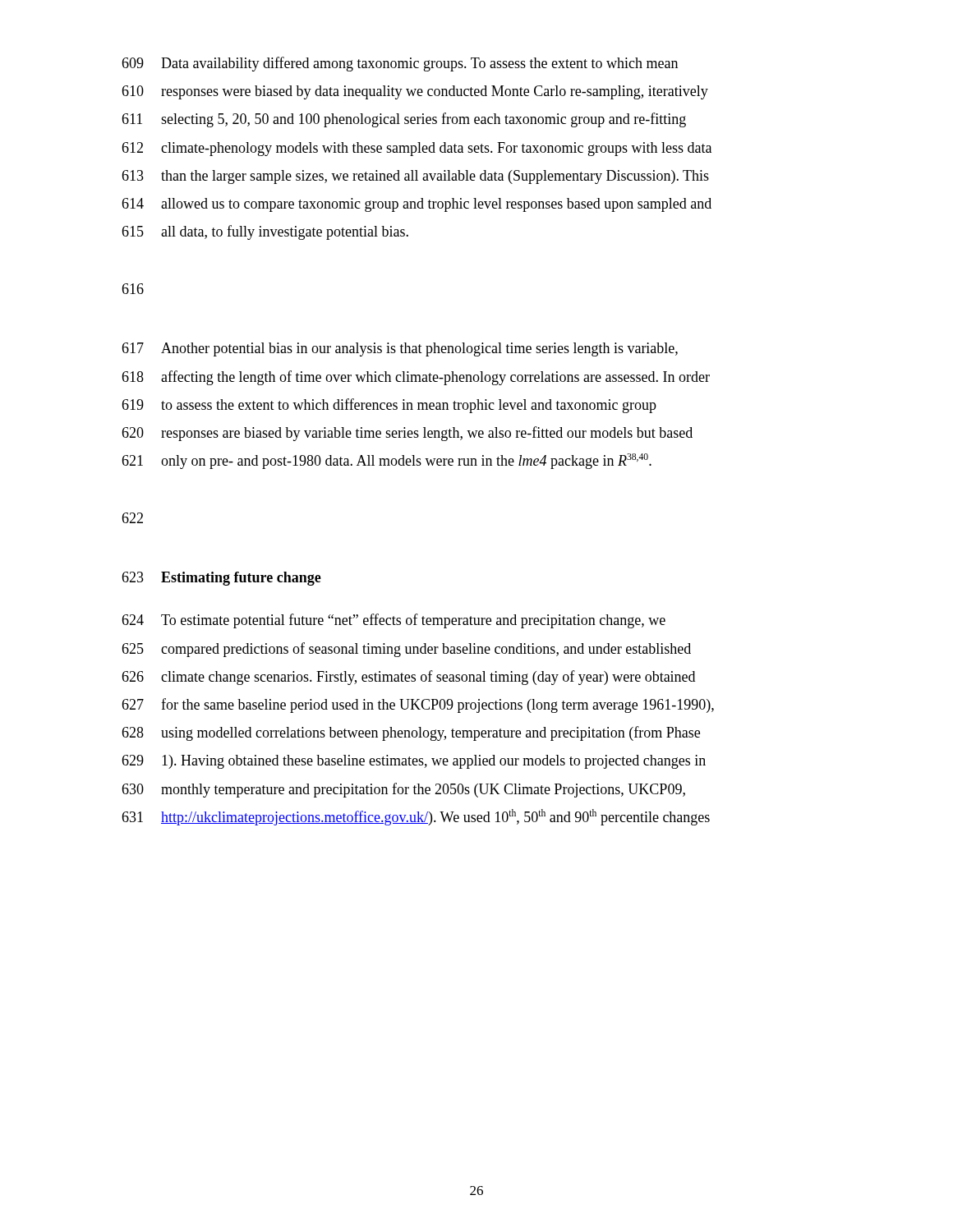
Task: Locate the element starting "625 compared predictions of seasonal timing under baseline"
Action: coord(496,649)
